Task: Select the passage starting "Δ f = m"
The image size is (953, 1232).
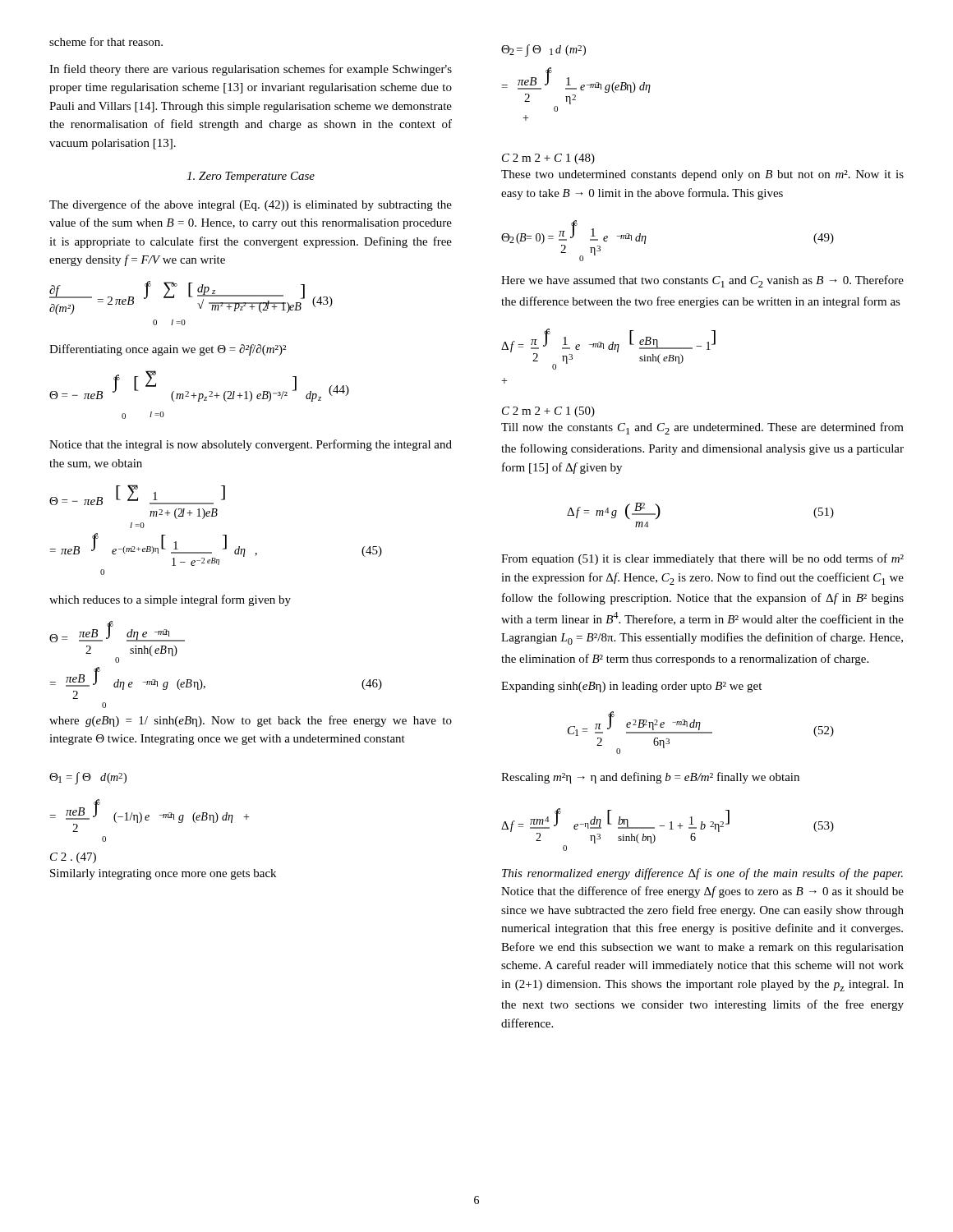Action: tap(614, 510)
